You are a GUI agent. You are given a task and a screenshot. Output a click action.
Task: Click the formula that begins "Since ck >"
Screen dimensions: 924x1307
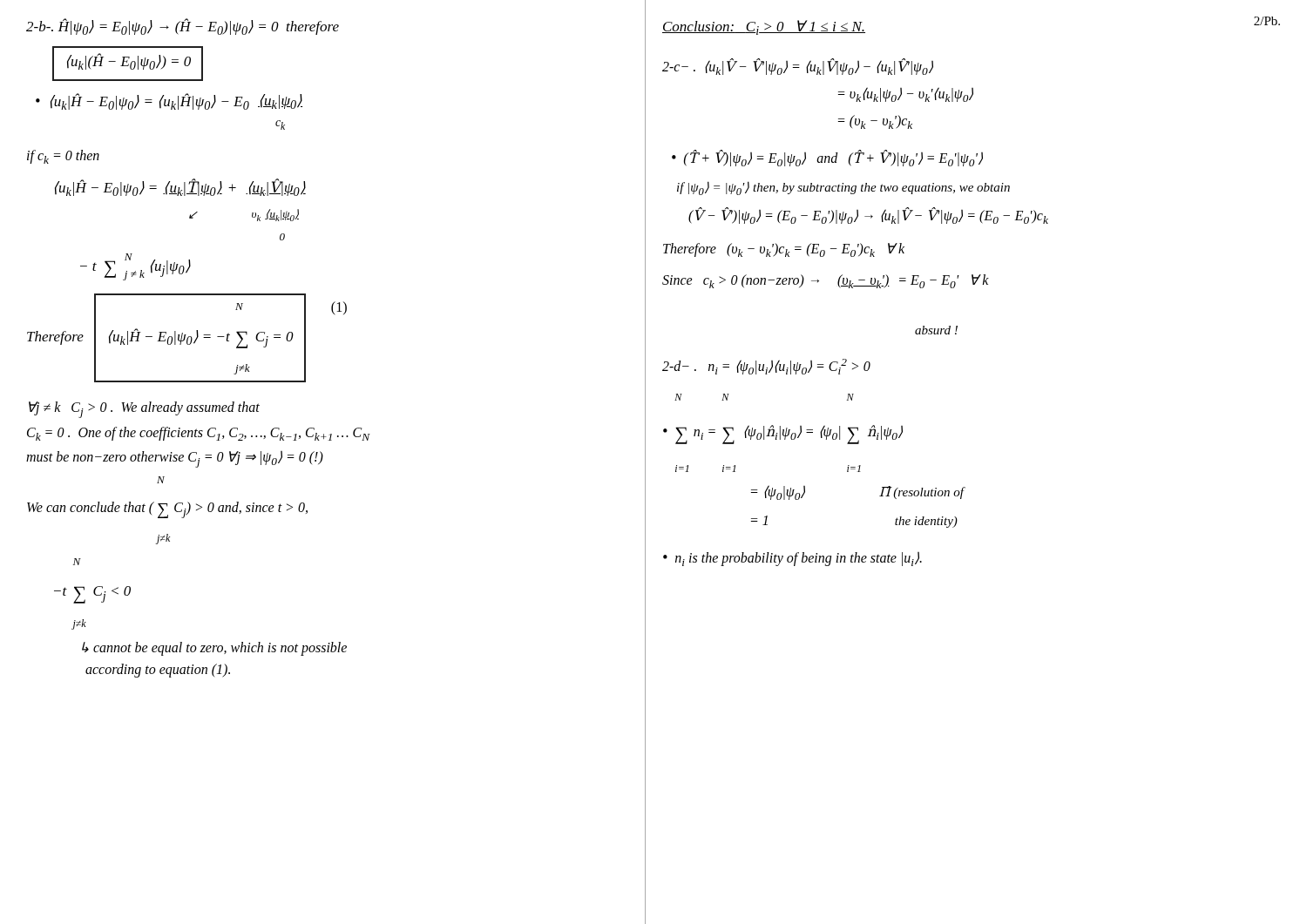(736, 281)
